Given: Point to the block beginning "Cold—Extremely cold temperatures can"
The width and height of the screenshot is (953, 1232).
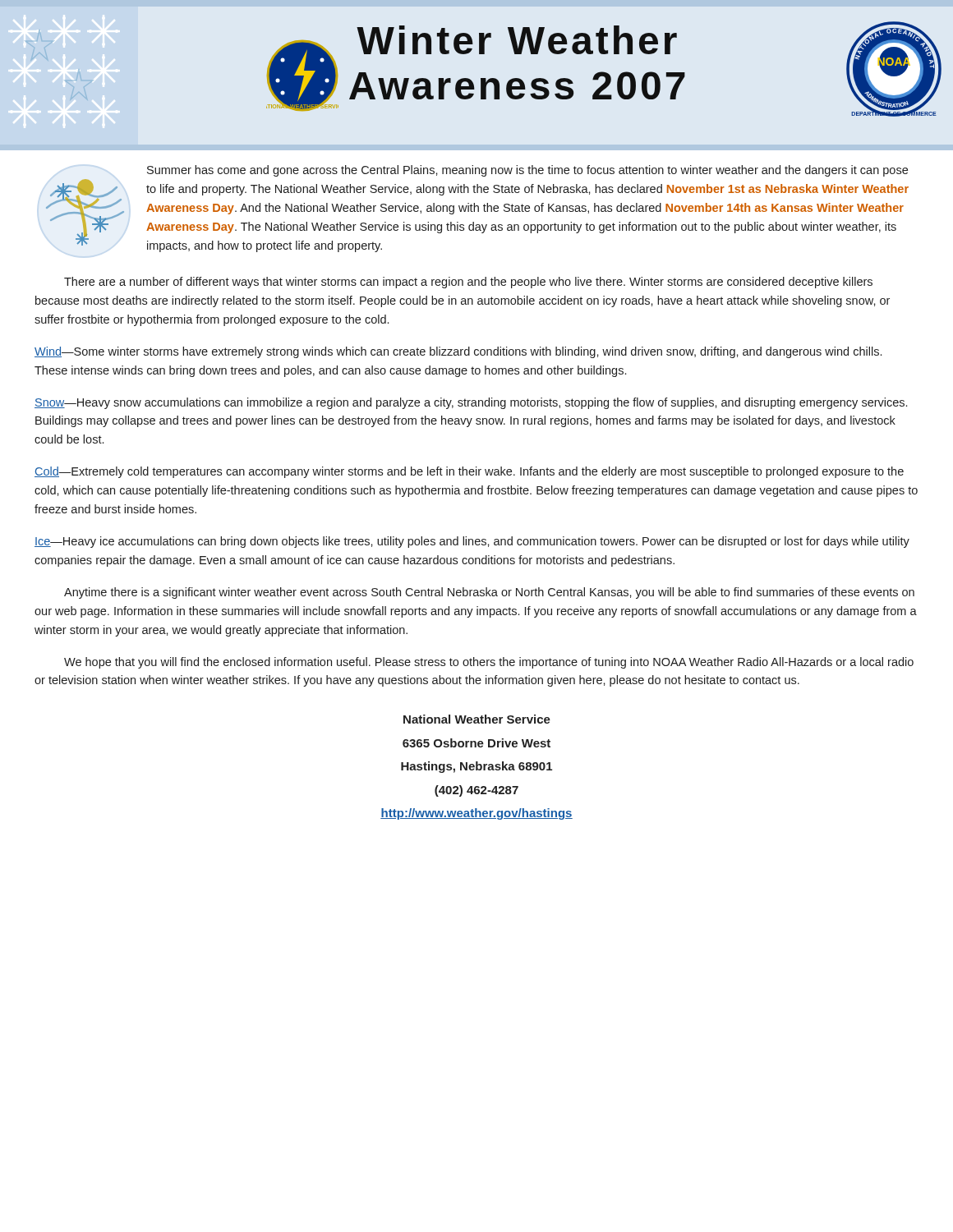Looking at the screenshot, I should point(476,490).
